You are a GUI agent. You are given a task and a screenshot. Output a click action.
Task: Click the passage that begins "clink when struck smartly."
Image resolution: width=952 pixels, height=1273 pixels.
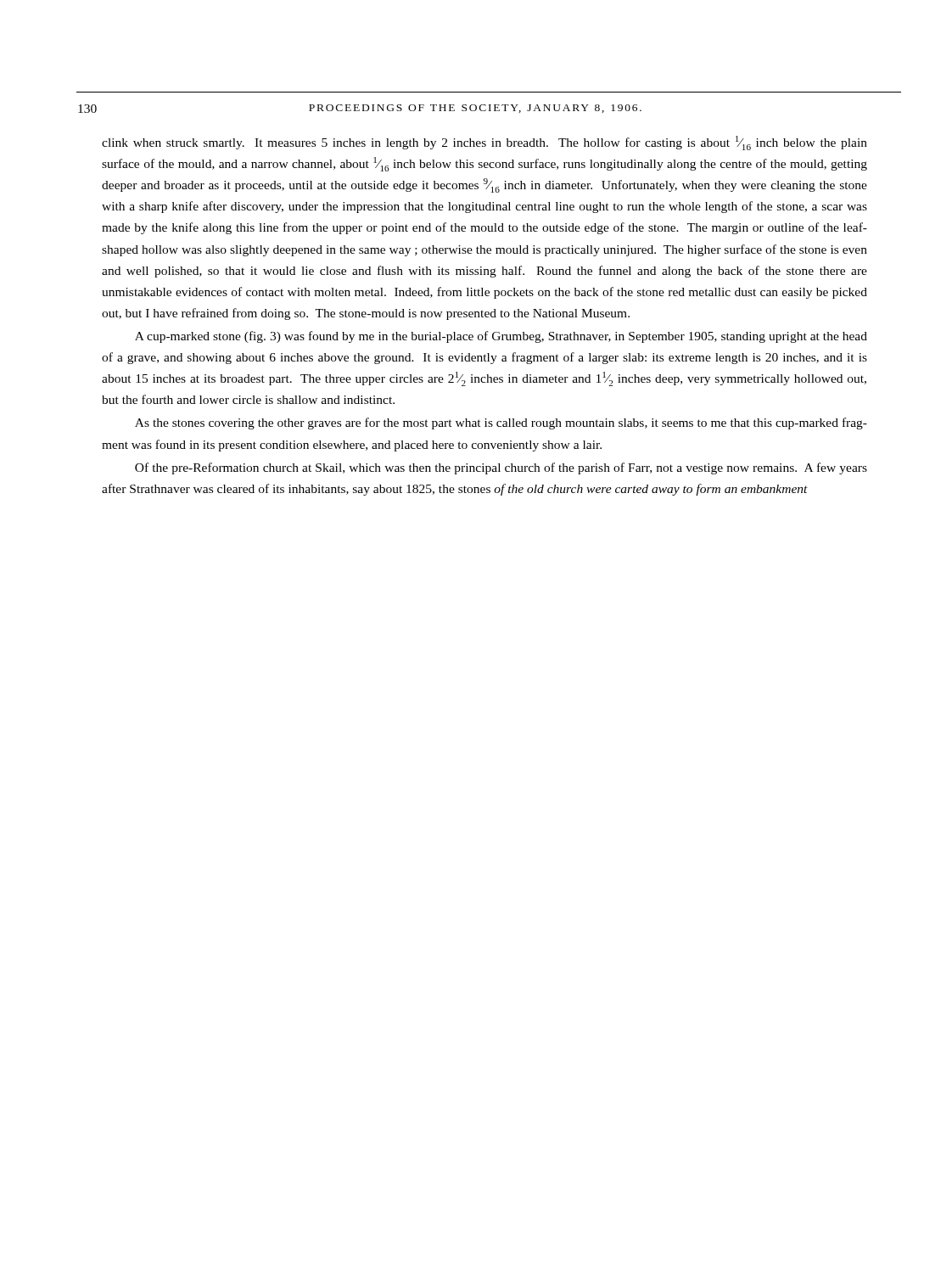coord(485,227)
